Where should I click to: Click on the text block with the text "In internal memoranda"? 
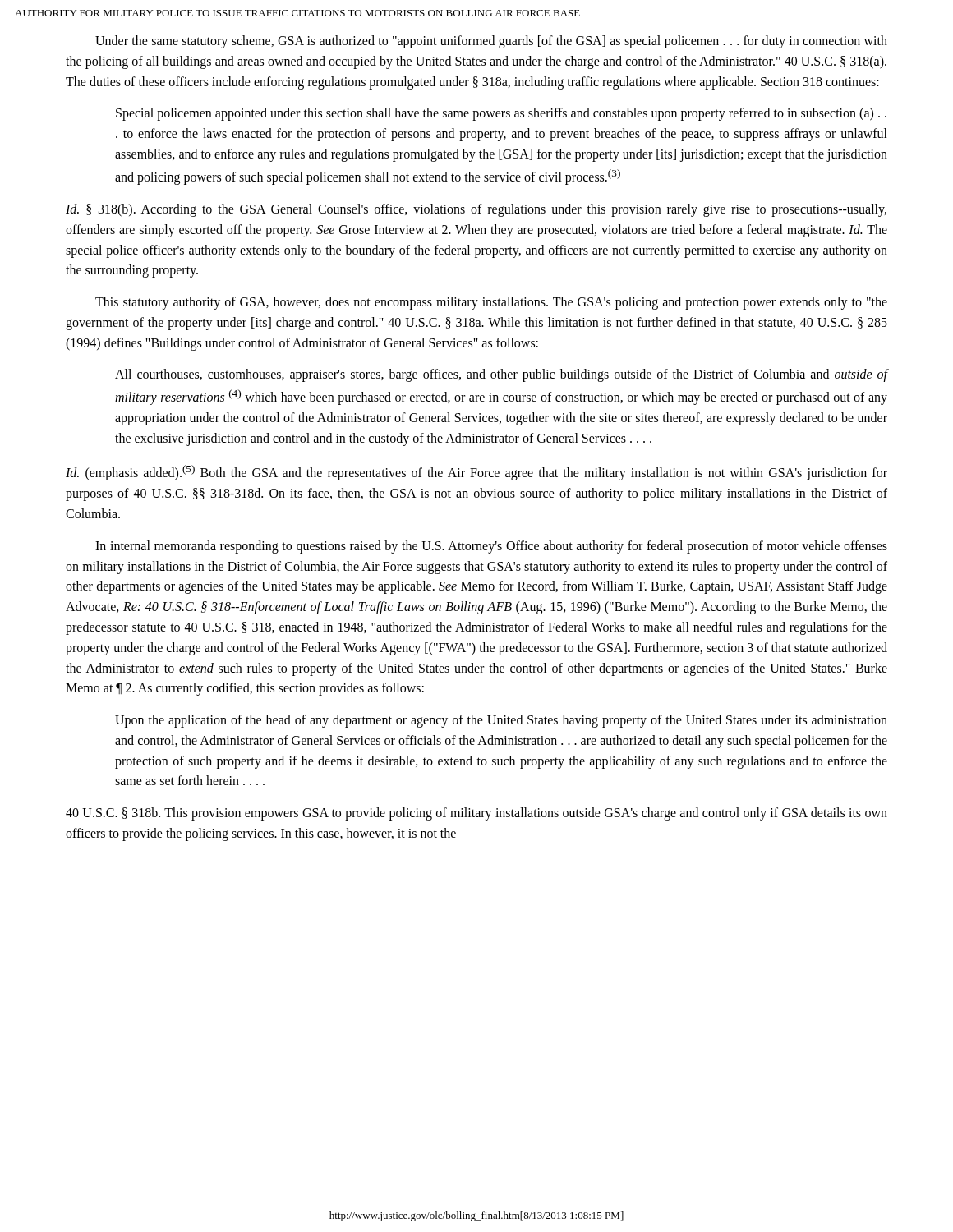coord(476,617)
